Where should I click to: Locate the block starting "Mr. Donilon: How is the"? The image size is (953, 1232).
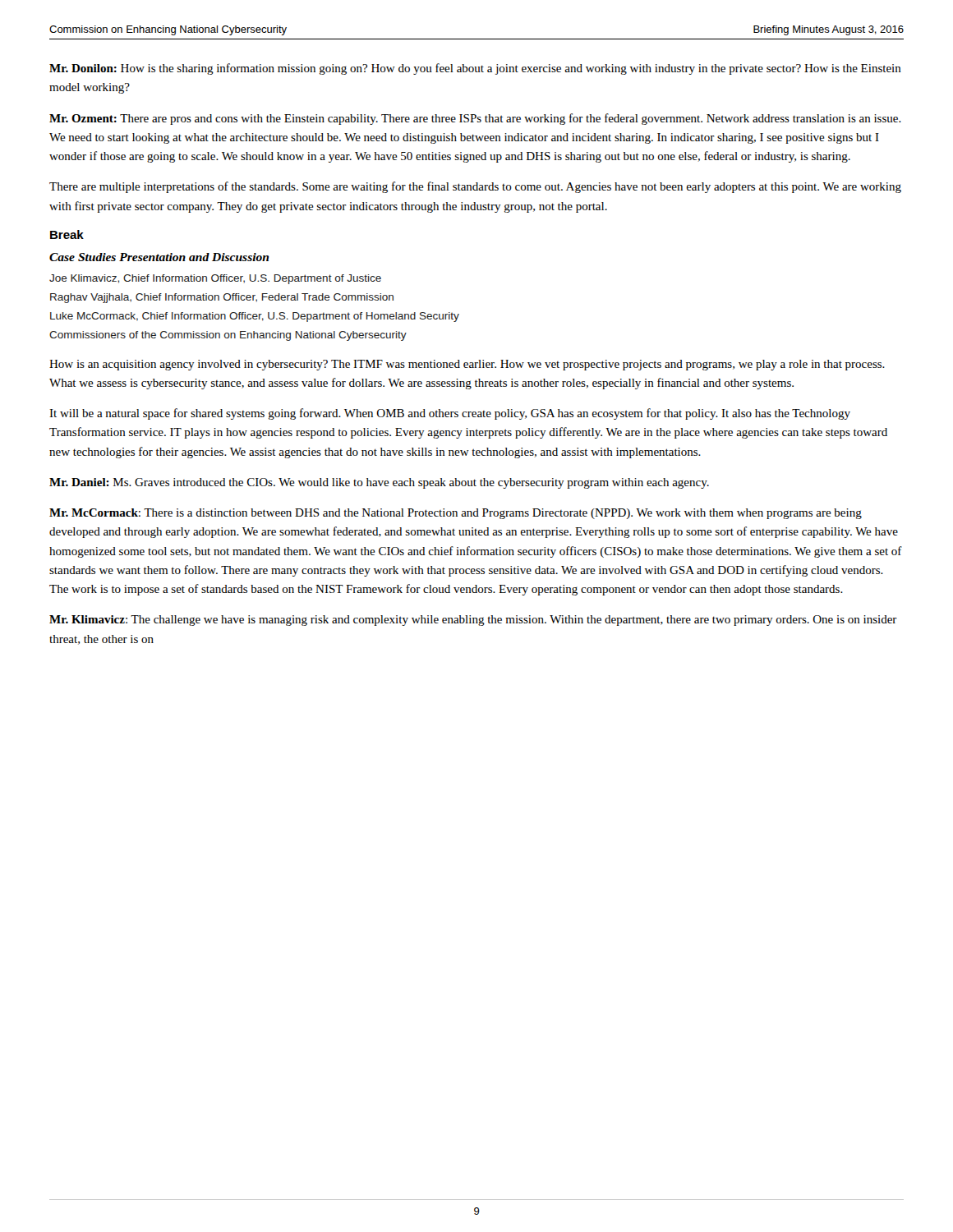475,78
